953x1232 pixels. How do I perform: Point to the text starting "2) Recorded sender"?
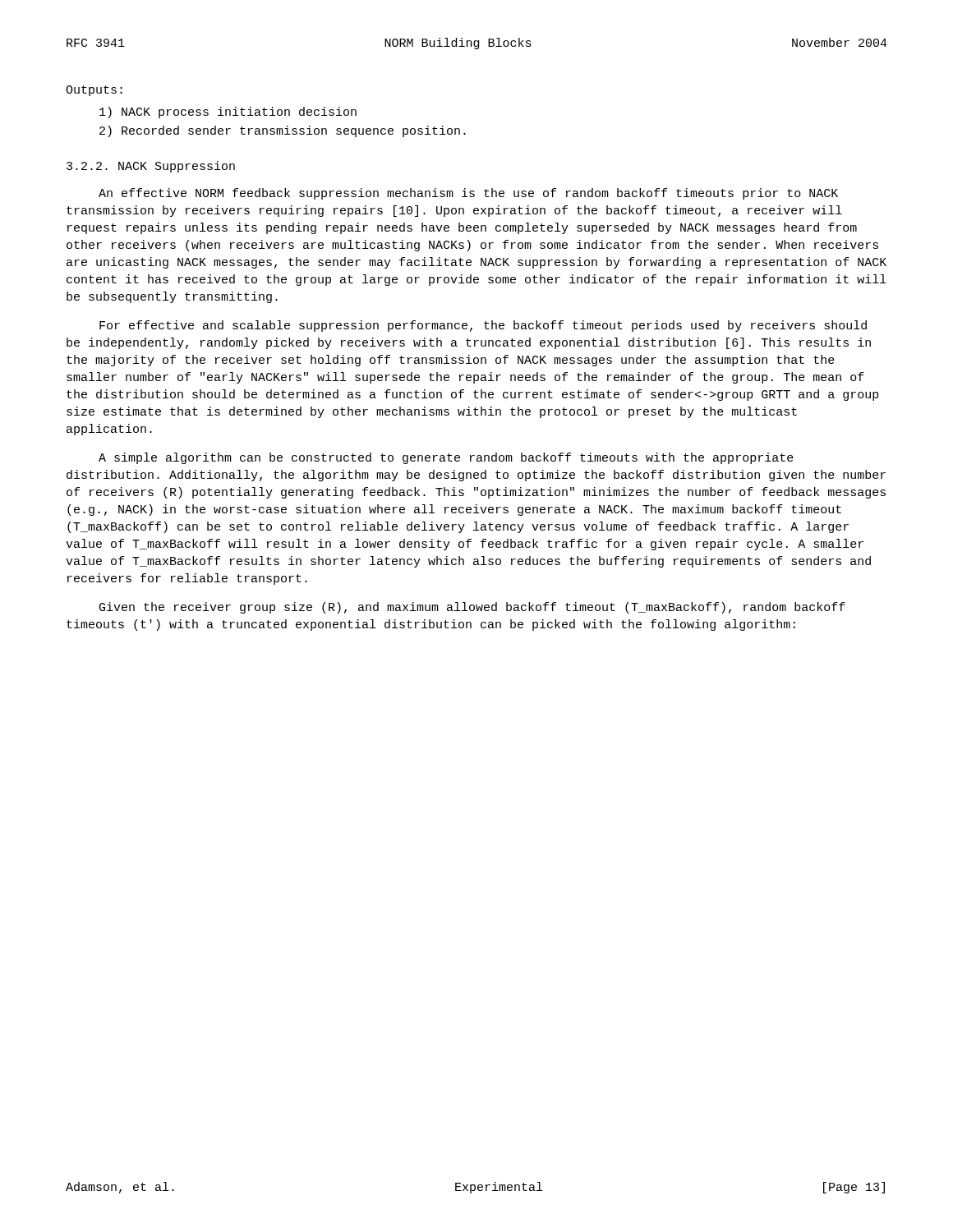[283, 132]
